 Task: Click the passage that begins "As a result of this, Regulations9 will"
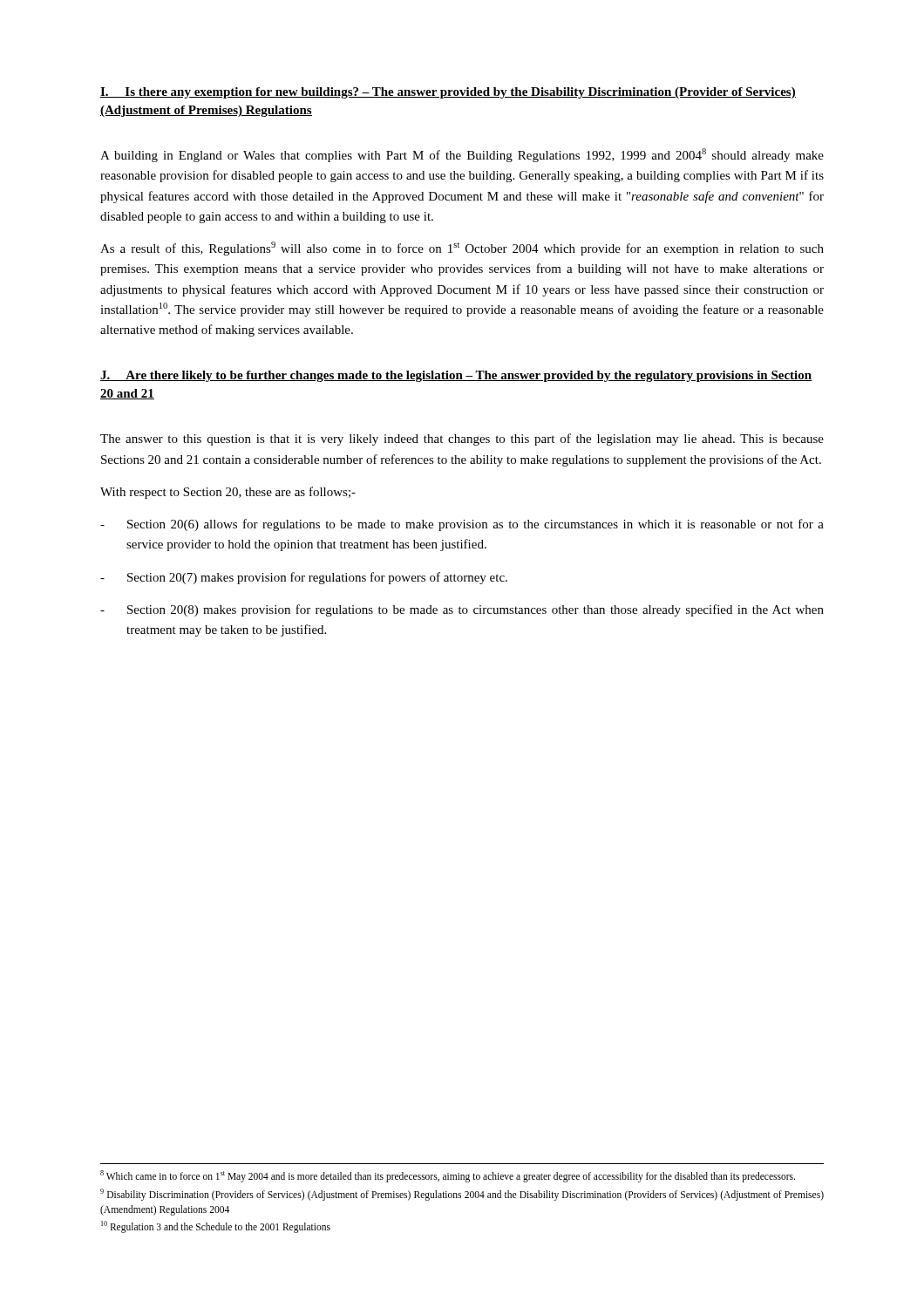[462, 288]
